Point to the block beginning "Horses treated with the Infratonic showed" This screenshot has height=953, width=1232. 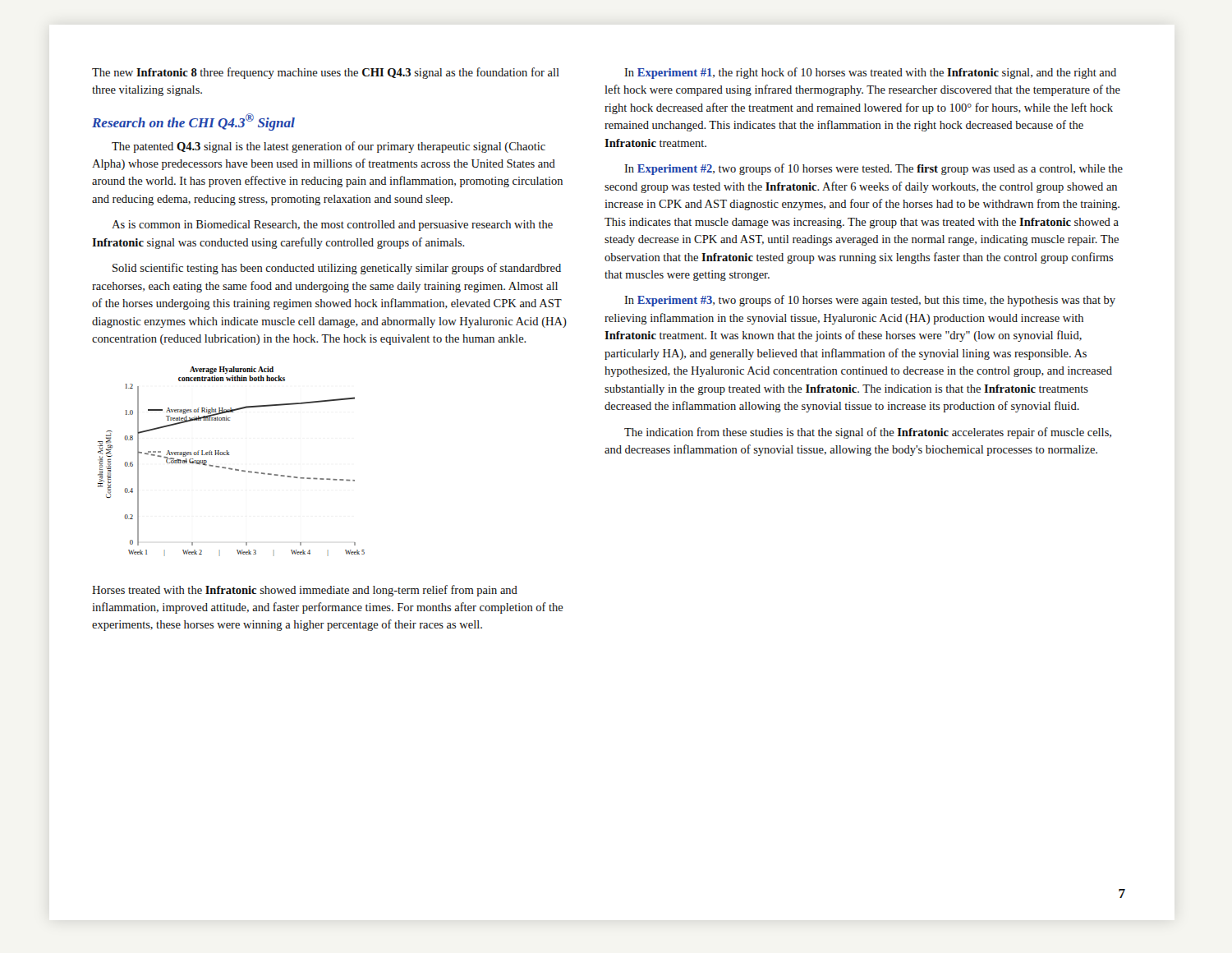(330, 608)
